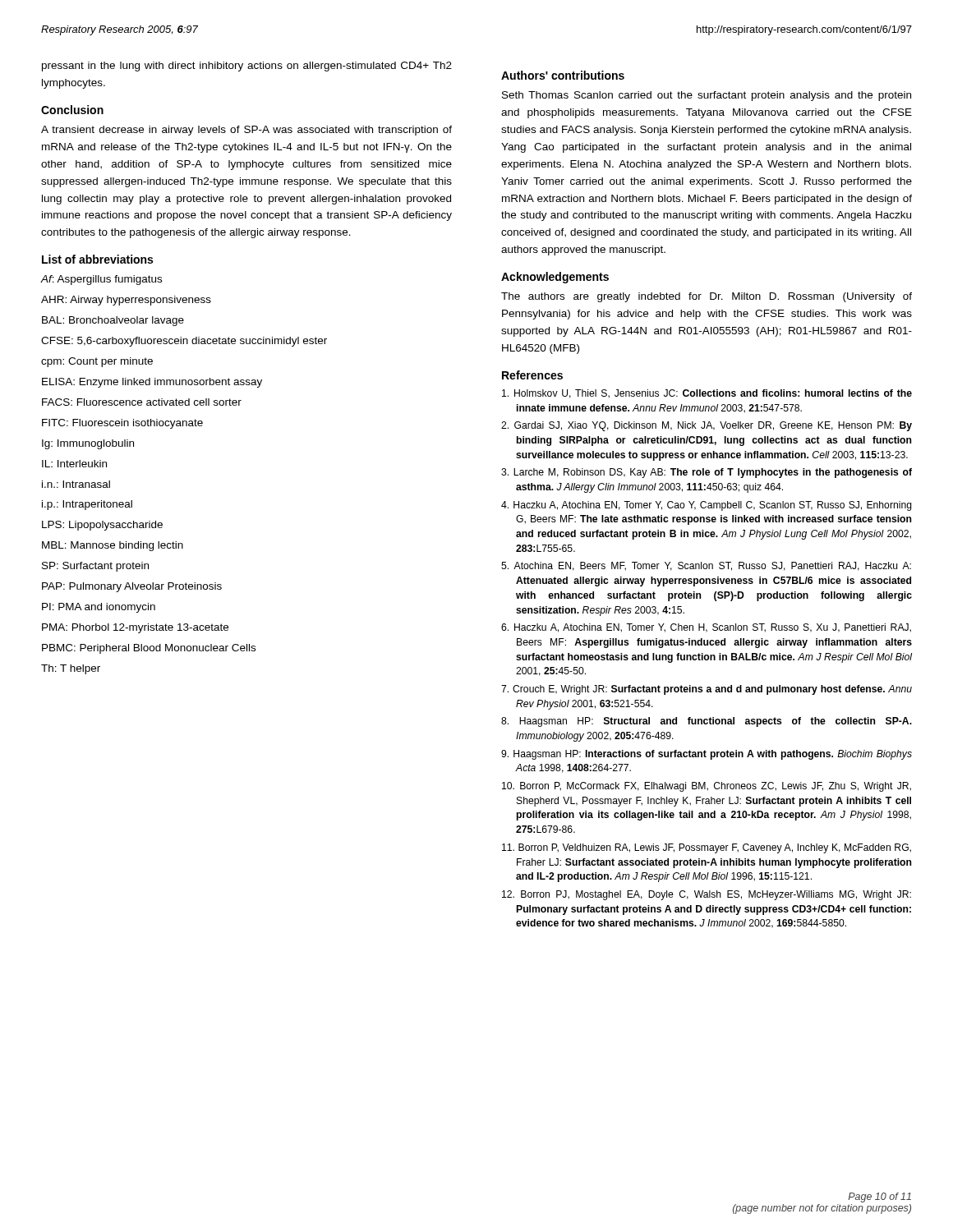Point to "Th: T helper"
The height and width of the screenshot is (1232, 953).
point(71,668)
